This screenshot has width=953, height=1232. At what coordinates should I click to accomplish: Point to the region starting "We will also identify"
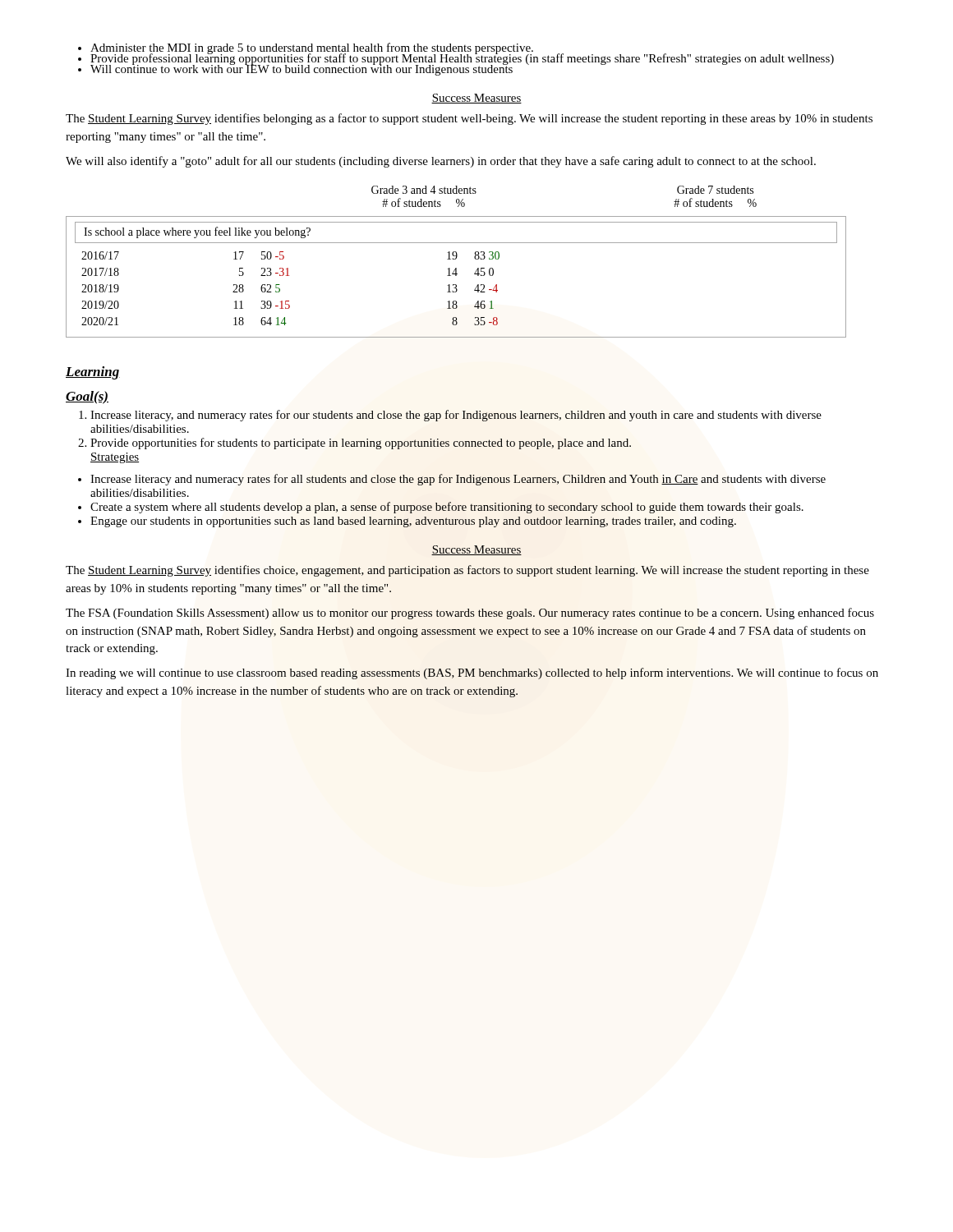coord(476,161)
